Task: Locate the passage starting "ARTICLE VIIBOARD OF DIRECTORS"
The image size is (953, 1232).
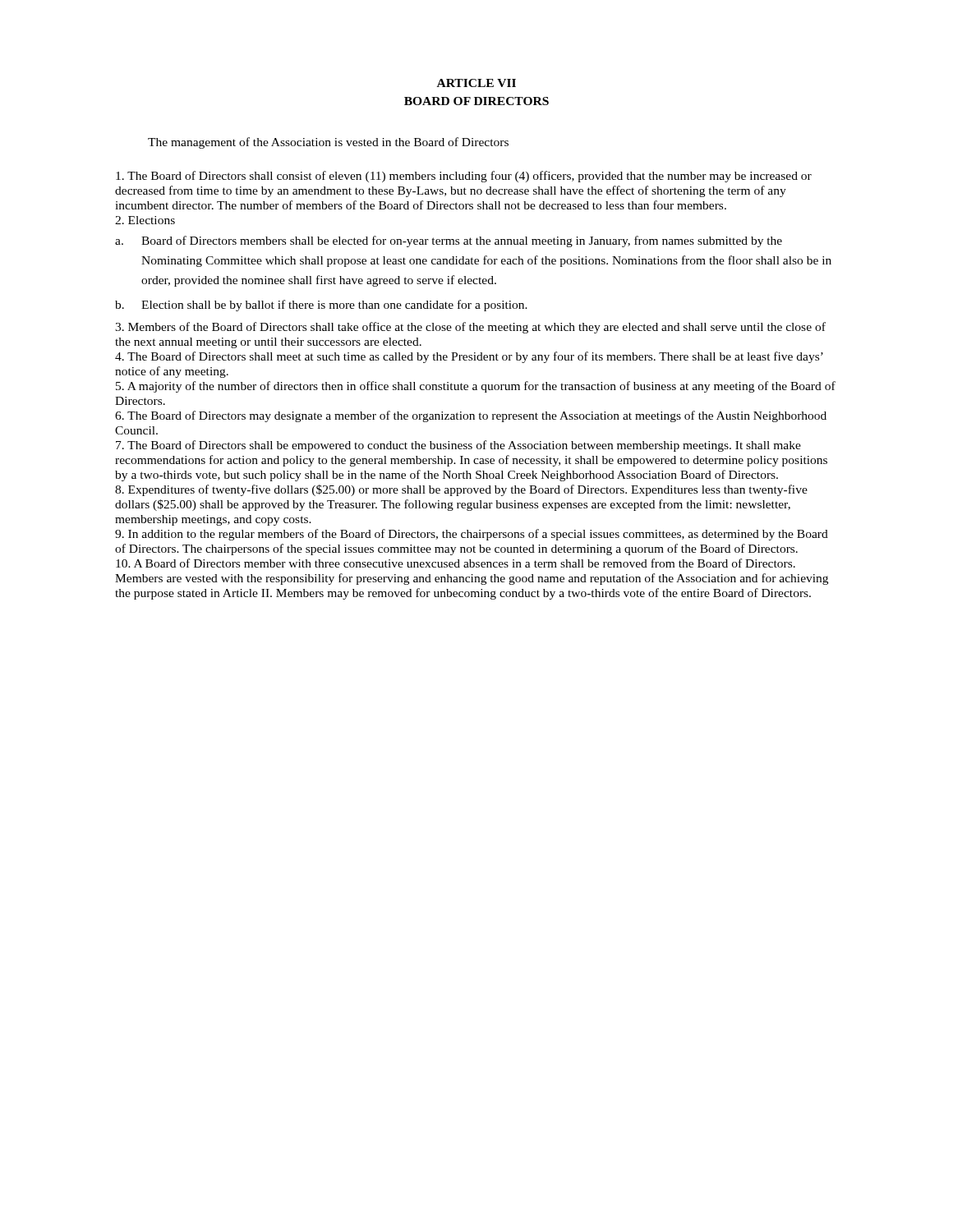Action: pyautogui.click(x=476, y=91)
